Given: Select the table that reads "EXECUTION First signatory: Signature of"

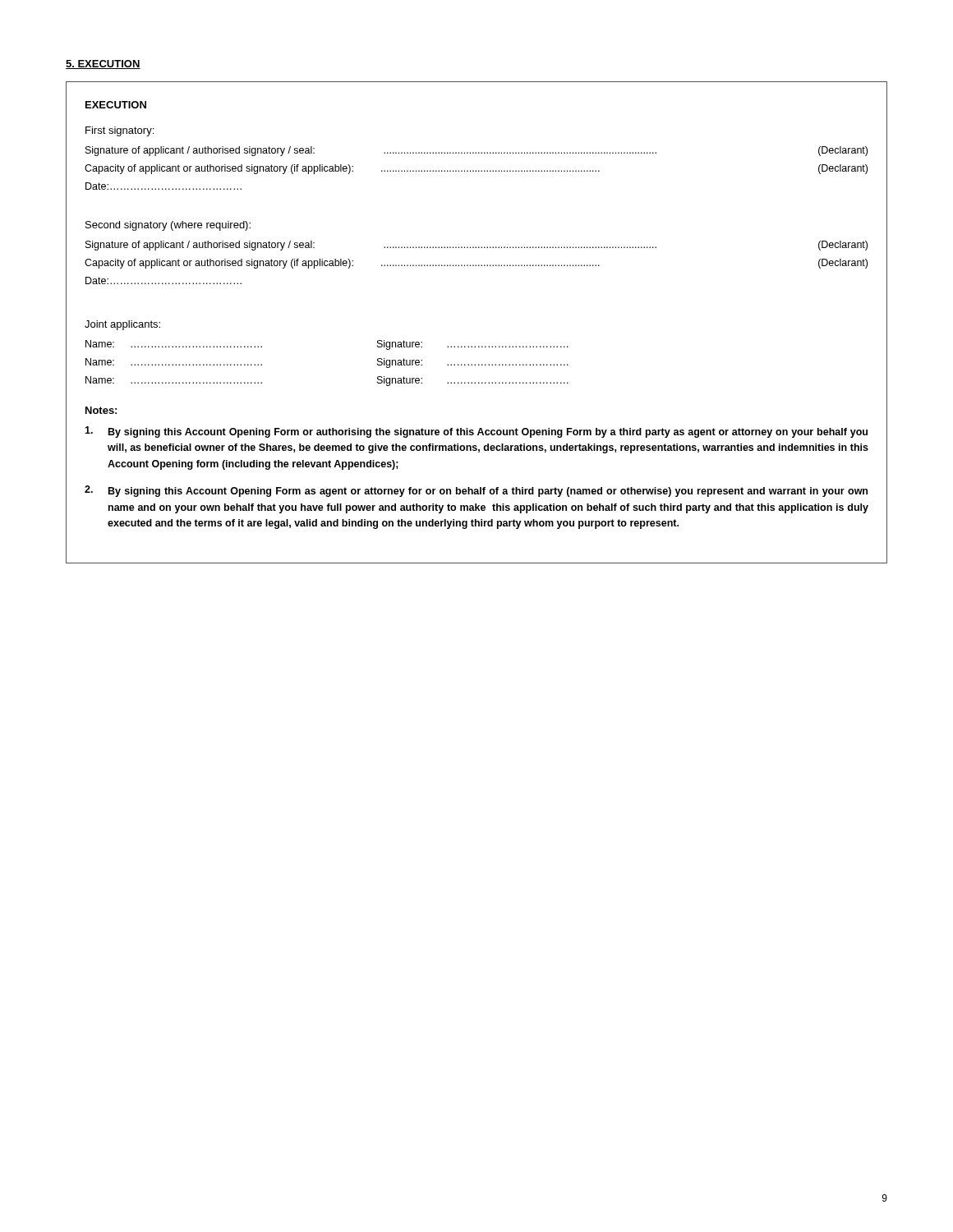Looking at the screenshot, I should (476, 322).
